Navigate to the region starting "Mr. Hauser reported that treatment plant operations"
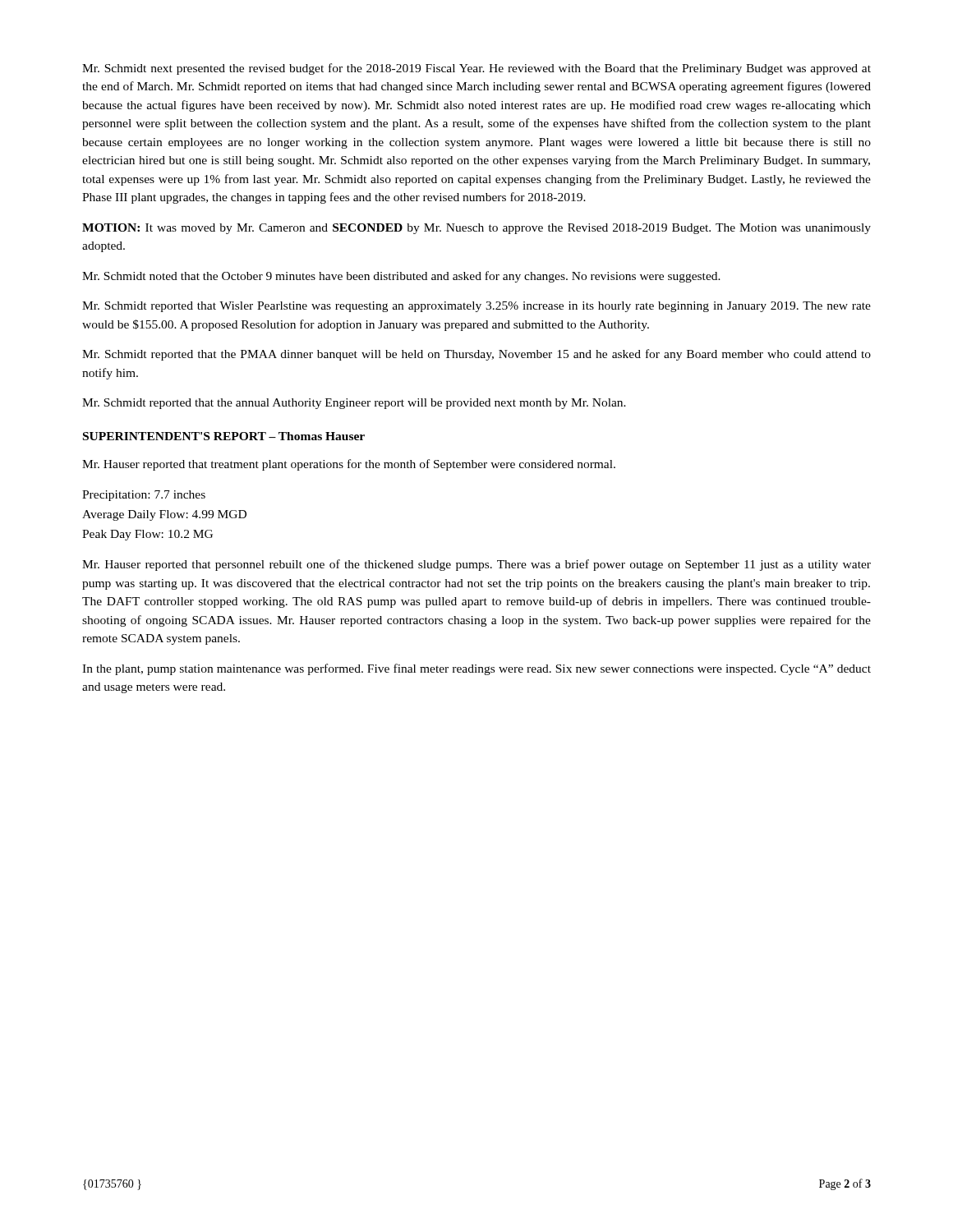Image resolution: width=953 pixels, height=1232 pixels. [349, 464]
